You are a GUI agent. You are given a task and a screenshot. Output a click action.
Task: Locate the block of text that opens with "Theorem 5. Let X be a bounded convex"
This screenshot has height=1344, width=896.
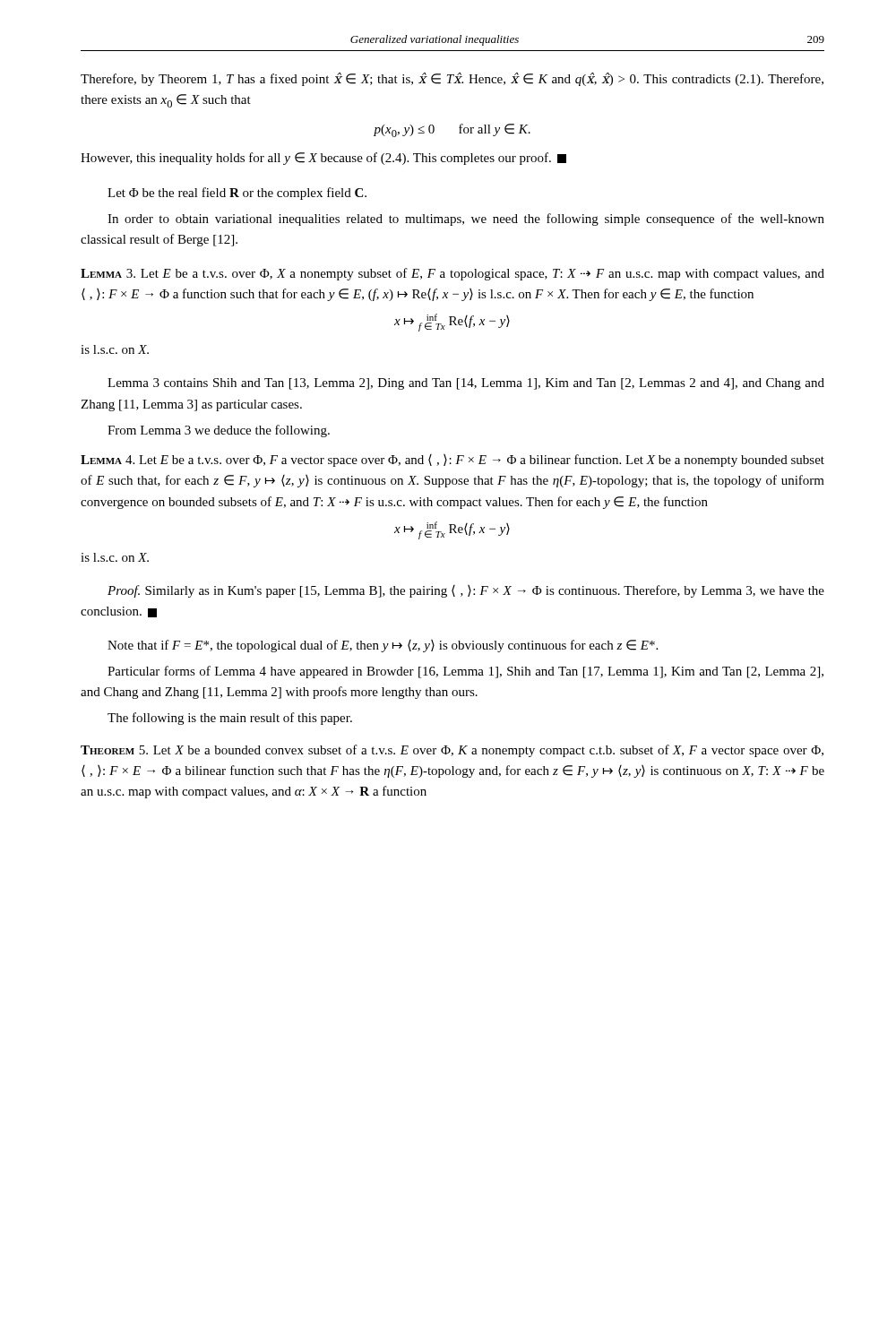coord(452,771)
